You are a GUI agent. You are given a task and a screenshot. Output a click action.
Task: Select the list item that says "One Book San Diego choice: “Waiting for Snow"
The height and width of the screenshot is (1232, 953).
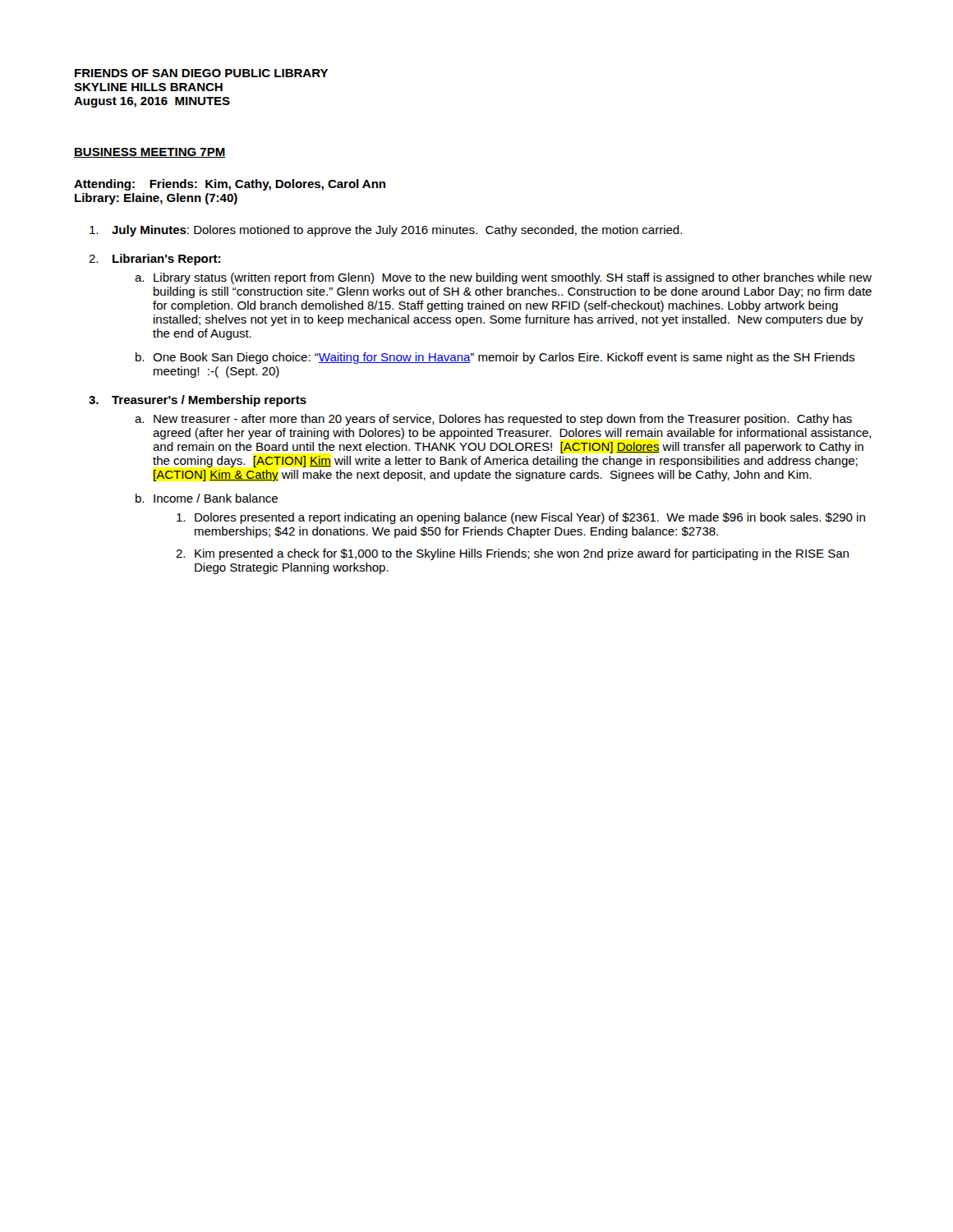(504, 364)
